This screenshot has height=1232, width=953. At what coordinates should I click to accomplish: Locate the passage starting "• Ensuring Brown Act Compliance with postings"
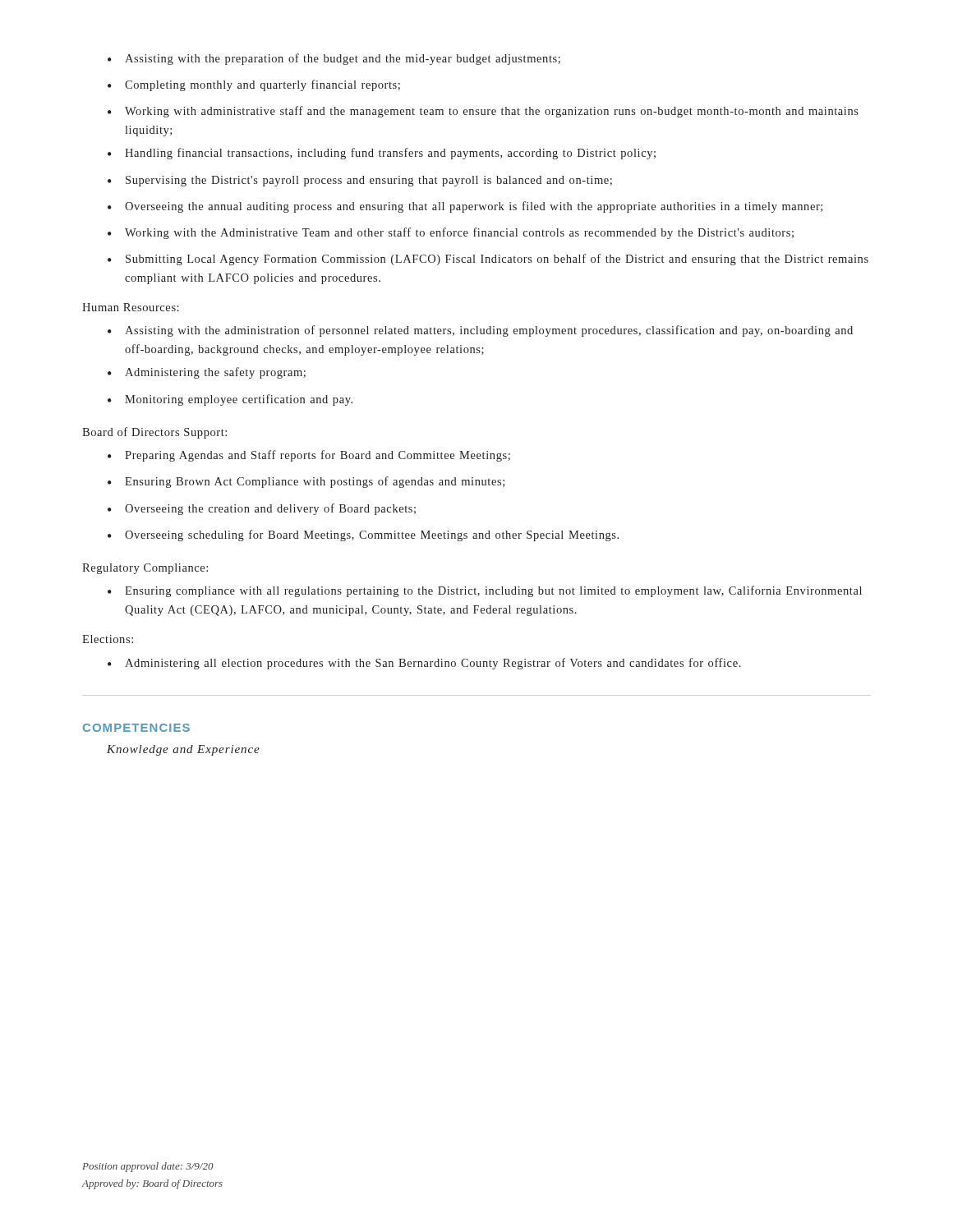(306, 483)
